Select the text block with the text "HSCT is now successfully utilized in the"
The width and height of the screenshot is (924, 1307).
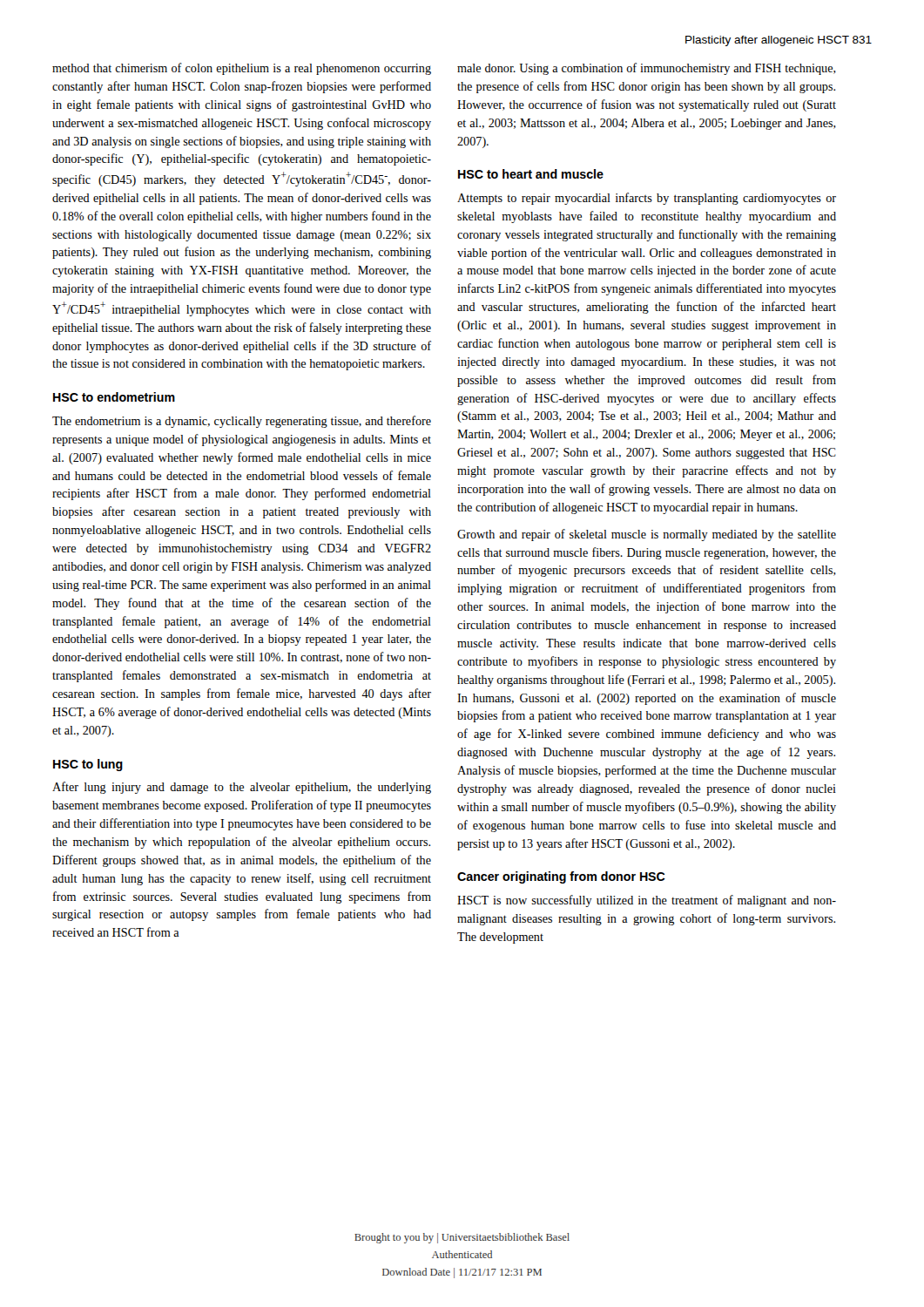647,919
